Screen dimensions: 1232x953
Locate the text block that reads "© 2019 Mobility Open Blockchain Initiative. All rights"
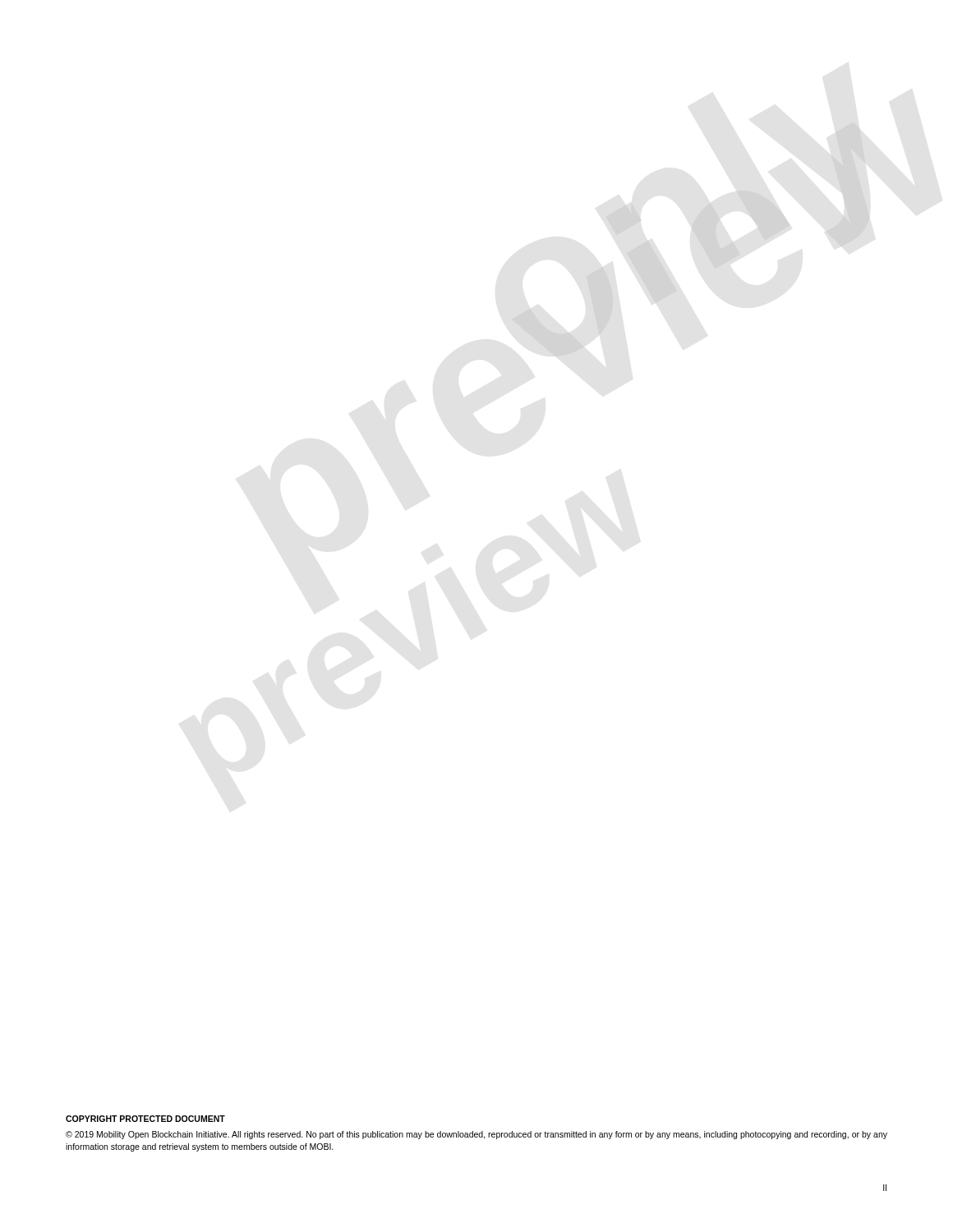[476, 1140]
